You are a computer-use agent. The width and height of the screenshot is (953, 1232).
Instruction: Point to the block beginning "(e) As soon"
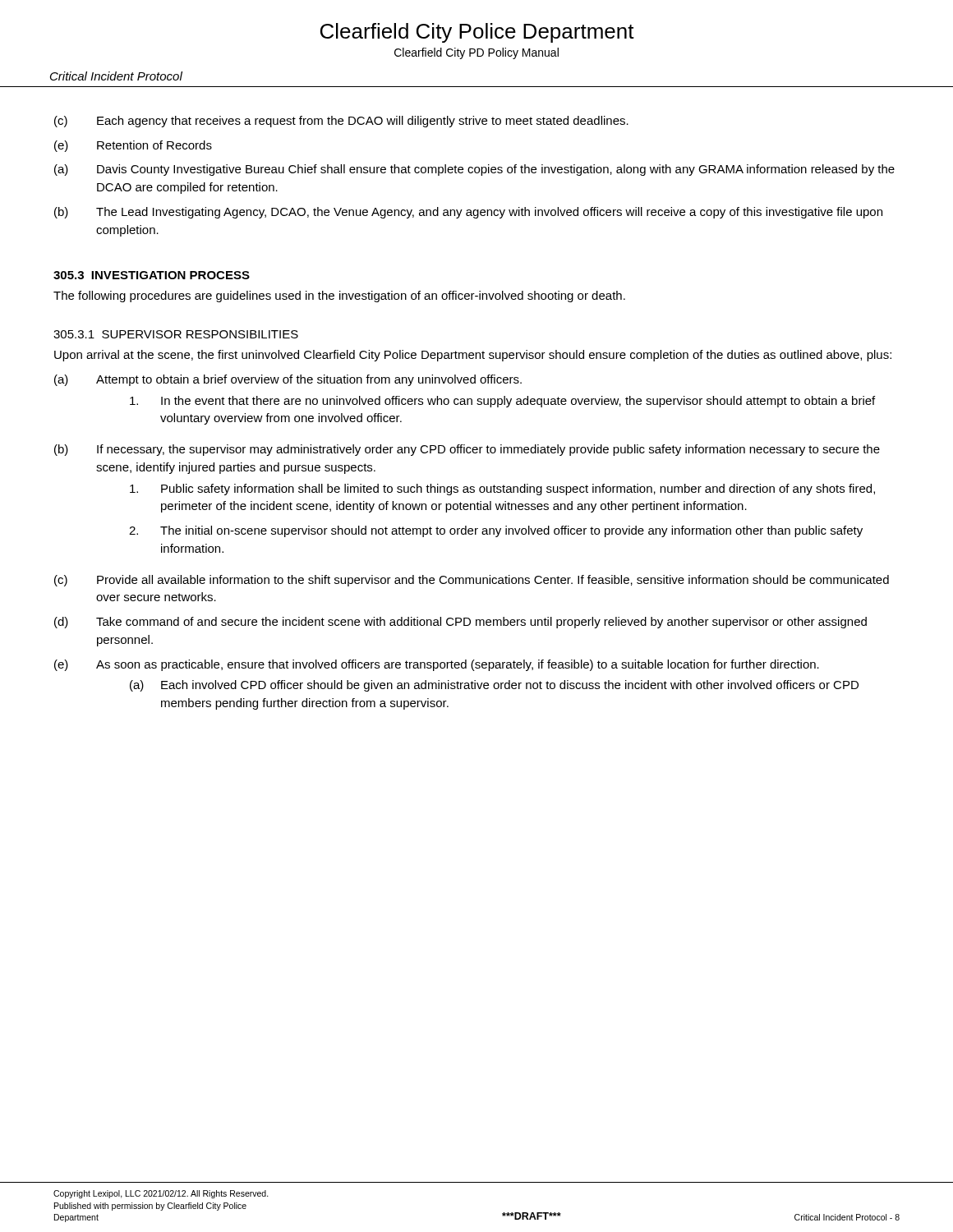pyautogui.click(x=476, y=687)
